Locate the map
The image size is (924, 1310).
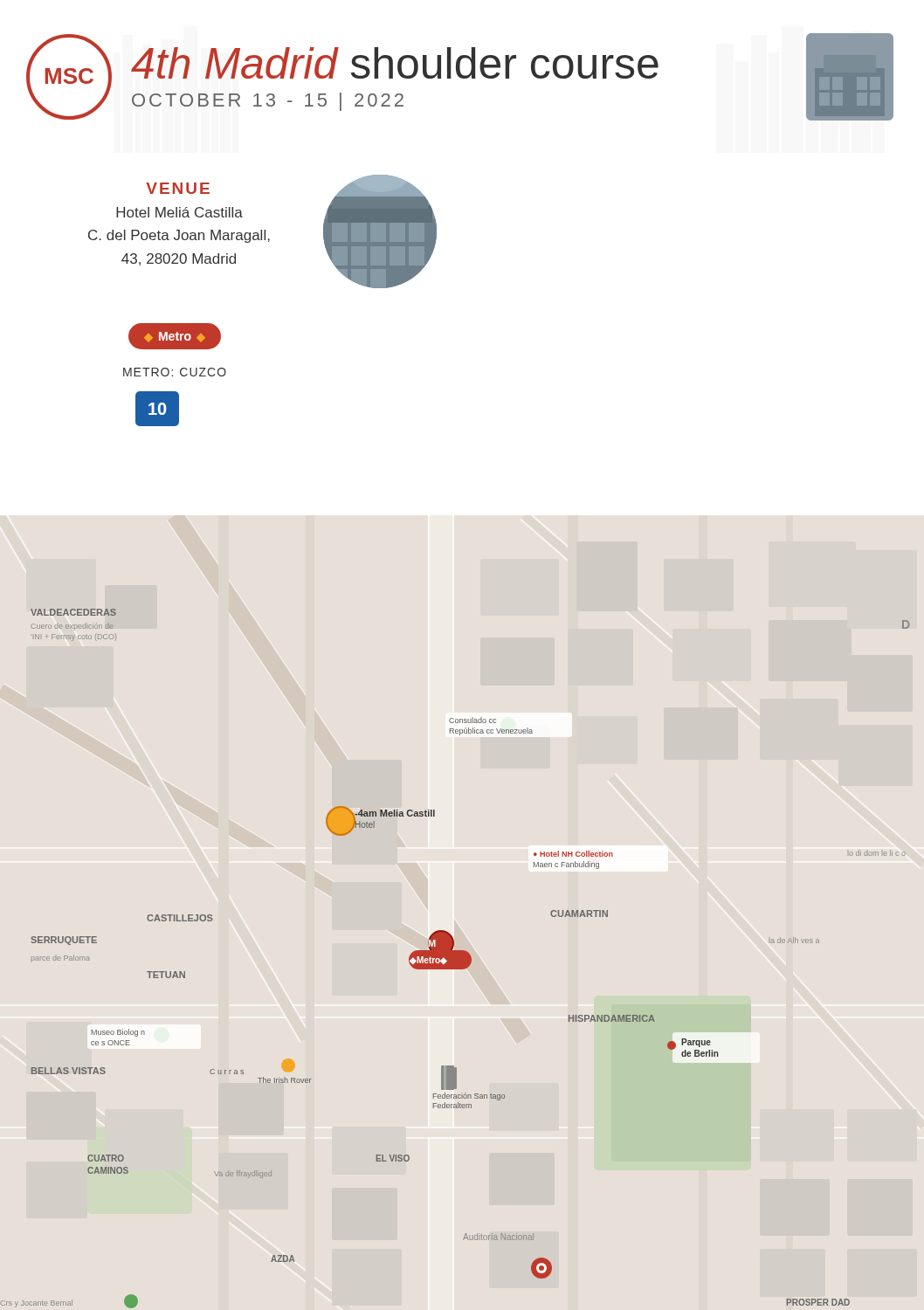click(462, 913)
